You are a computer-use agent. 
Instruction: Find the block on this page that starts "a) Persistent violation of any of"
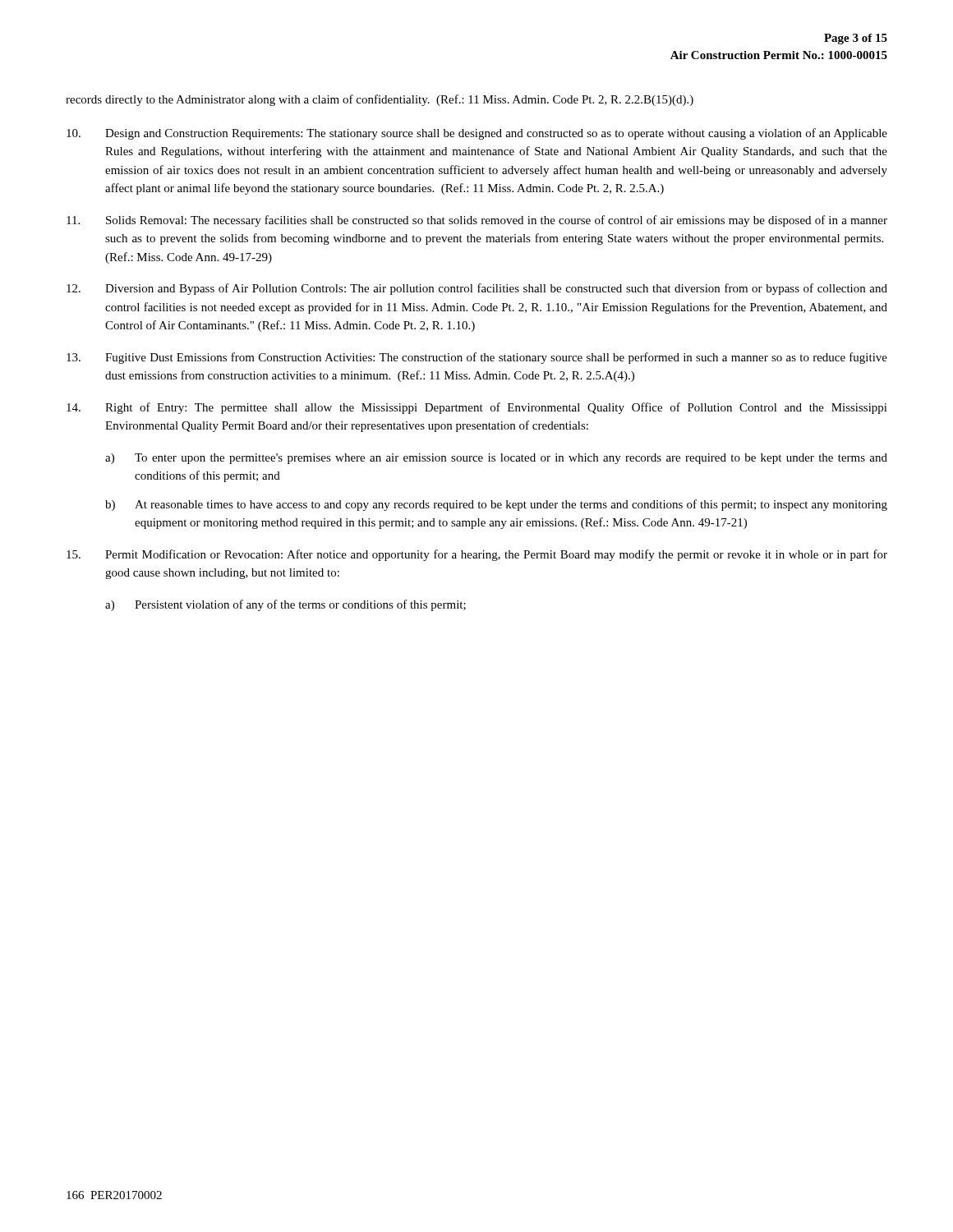click(285, 605)
